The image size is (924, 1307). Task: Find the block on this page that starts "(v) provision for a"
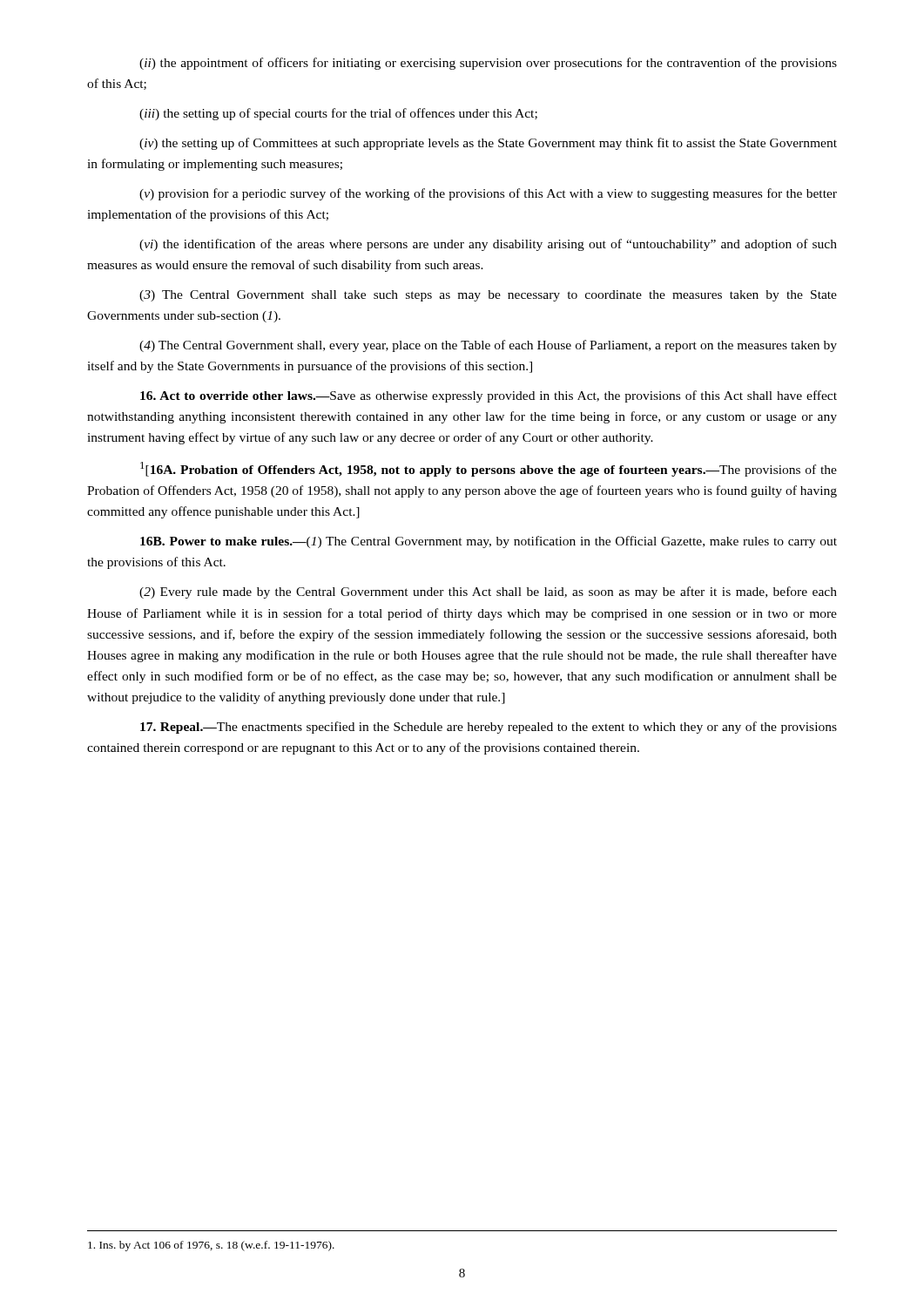pyautogui.click(x=462, y=204)
